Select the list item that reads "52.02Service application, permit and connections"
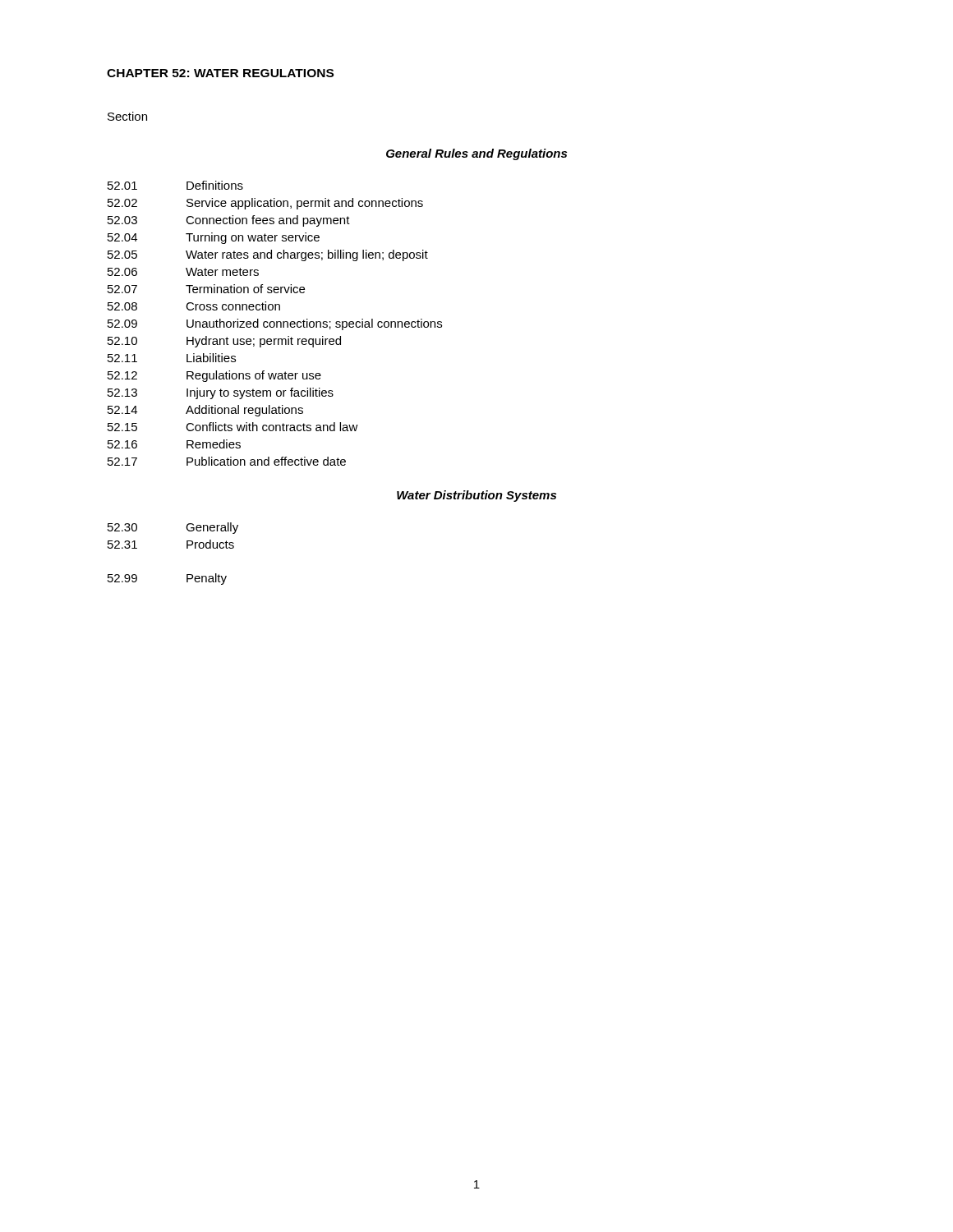This screenshot has width=953, height=1232. tap(265, 202)
